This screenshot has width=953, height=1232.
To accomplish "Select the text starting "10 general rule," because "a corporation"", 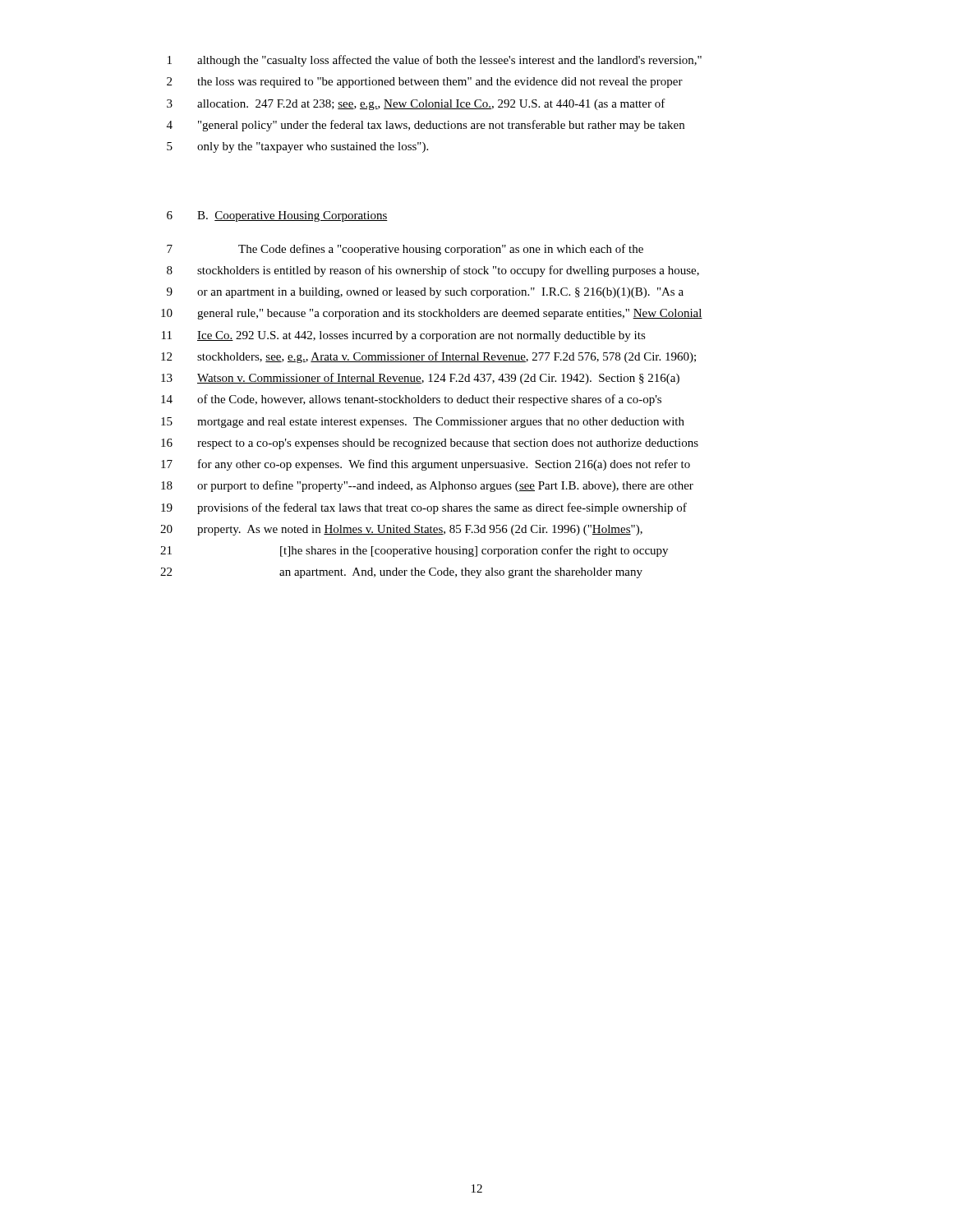I will tap(501, 313).
